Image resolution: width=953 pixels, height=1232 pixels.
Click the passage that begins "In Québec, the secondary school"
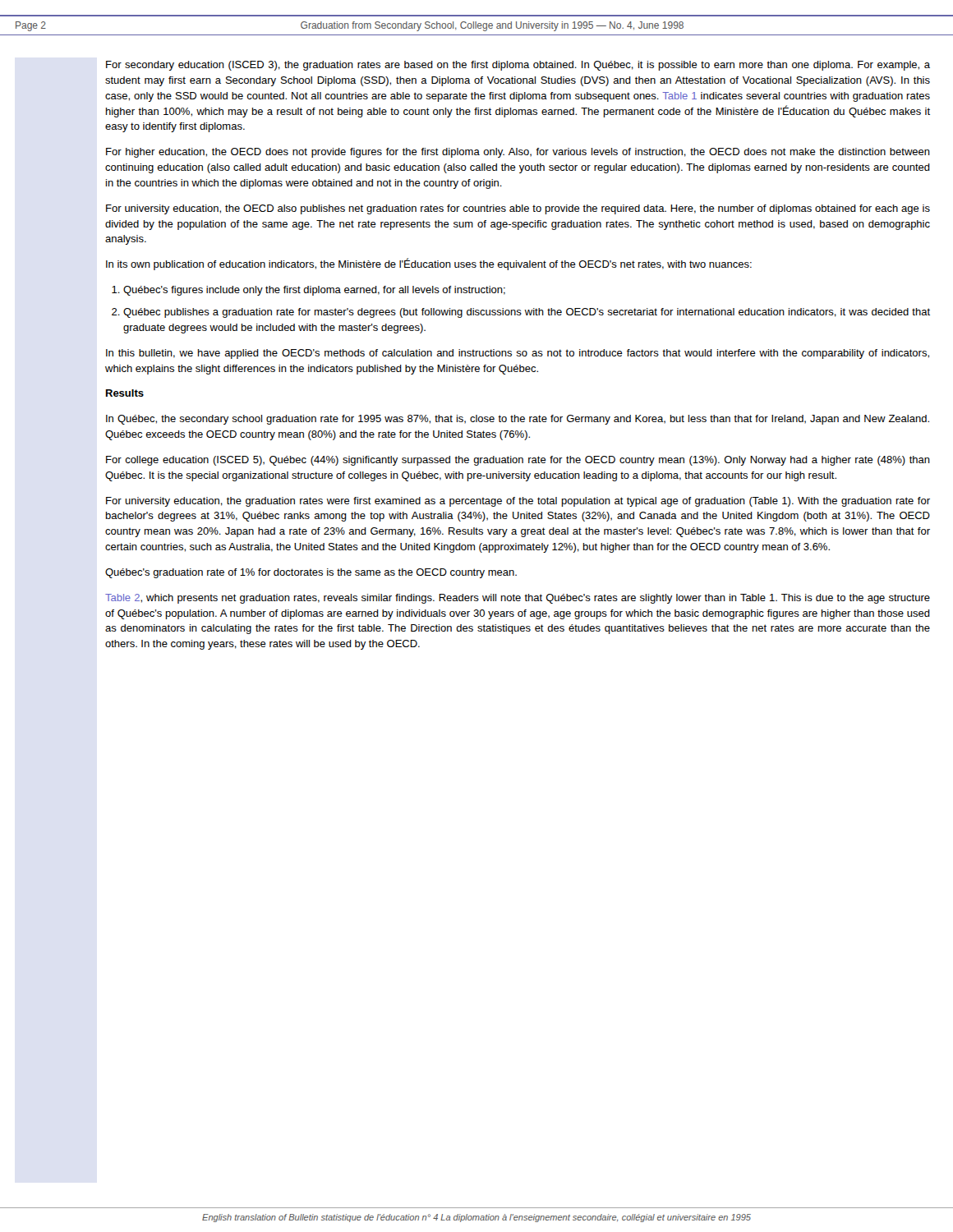[518, 427]
